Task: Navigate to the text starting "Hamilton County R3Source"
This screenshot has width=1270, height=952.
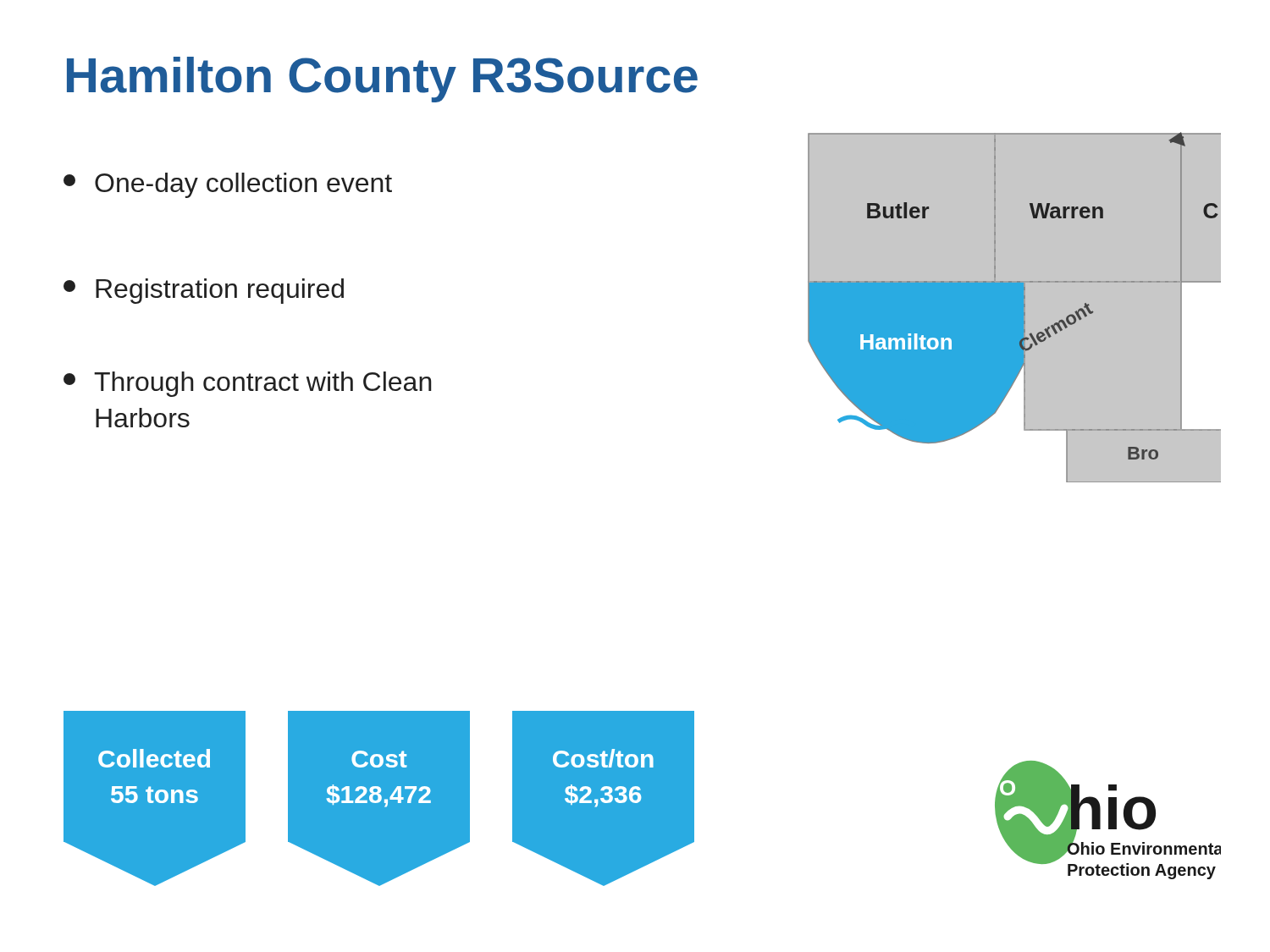Action: pyautogui.click(x=381, y=75)
